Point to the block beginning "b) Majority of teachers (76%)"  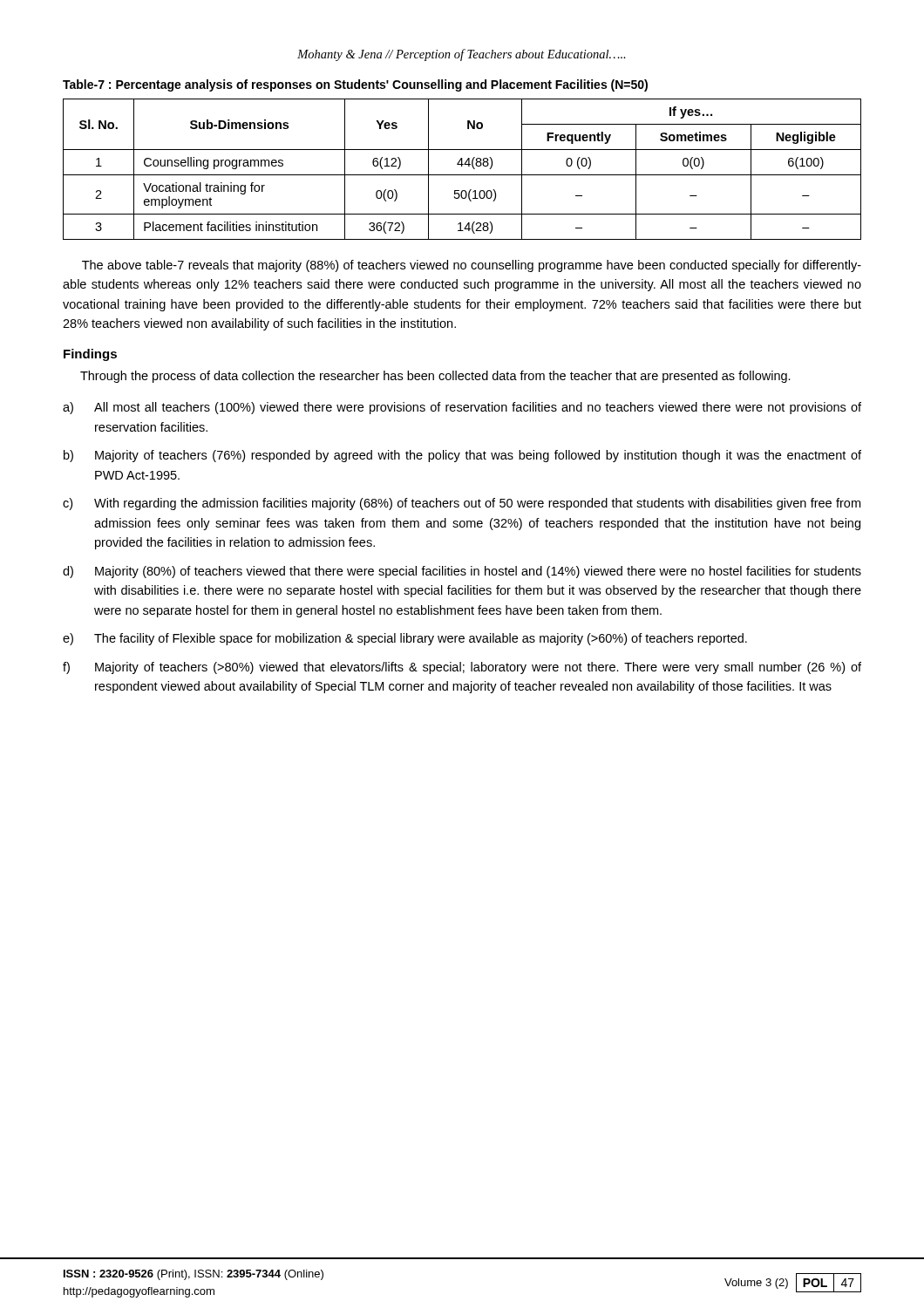point(462,465)
